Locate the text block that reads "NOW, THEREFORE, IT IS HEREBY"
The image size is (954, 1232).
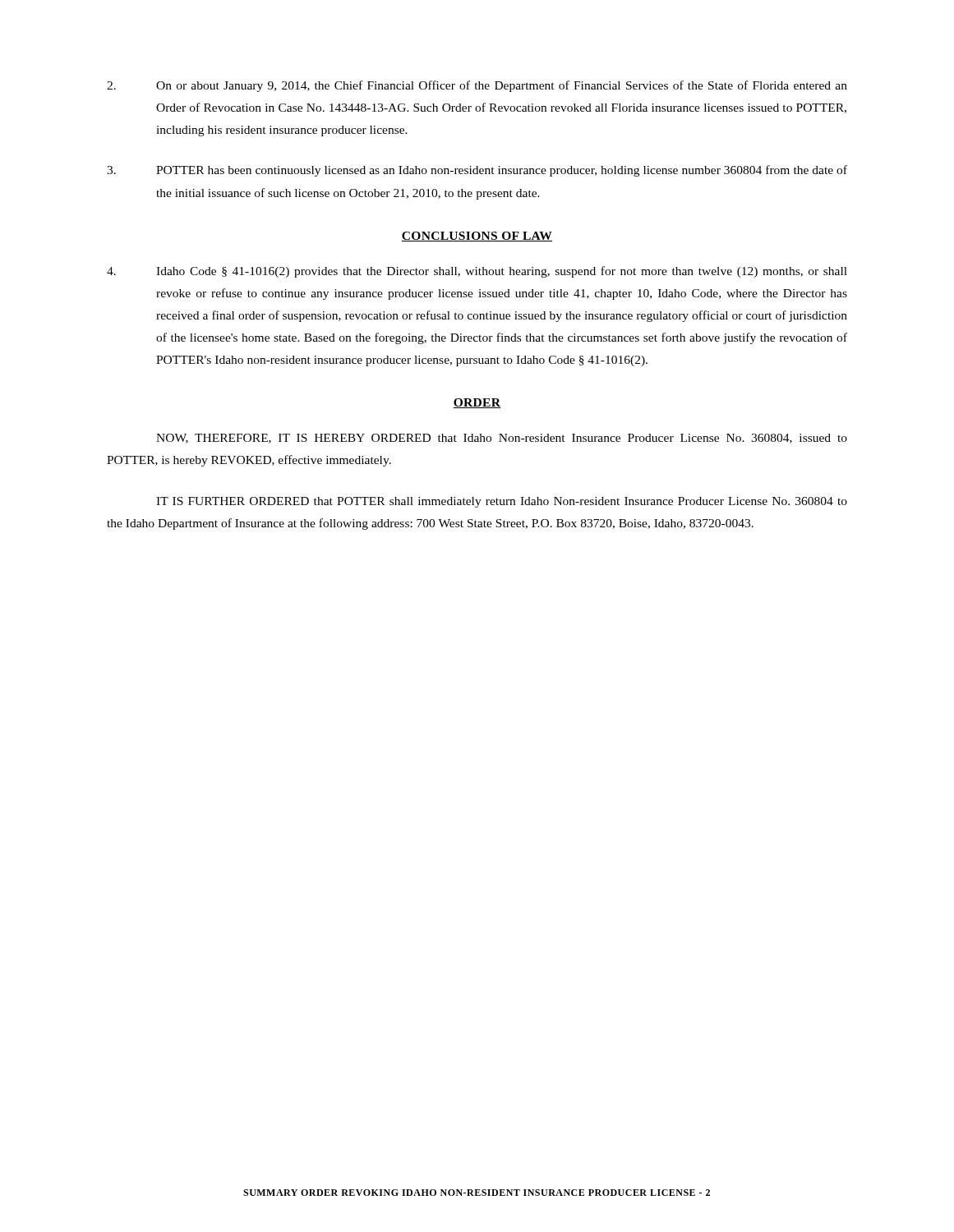[x=477, y=449]
